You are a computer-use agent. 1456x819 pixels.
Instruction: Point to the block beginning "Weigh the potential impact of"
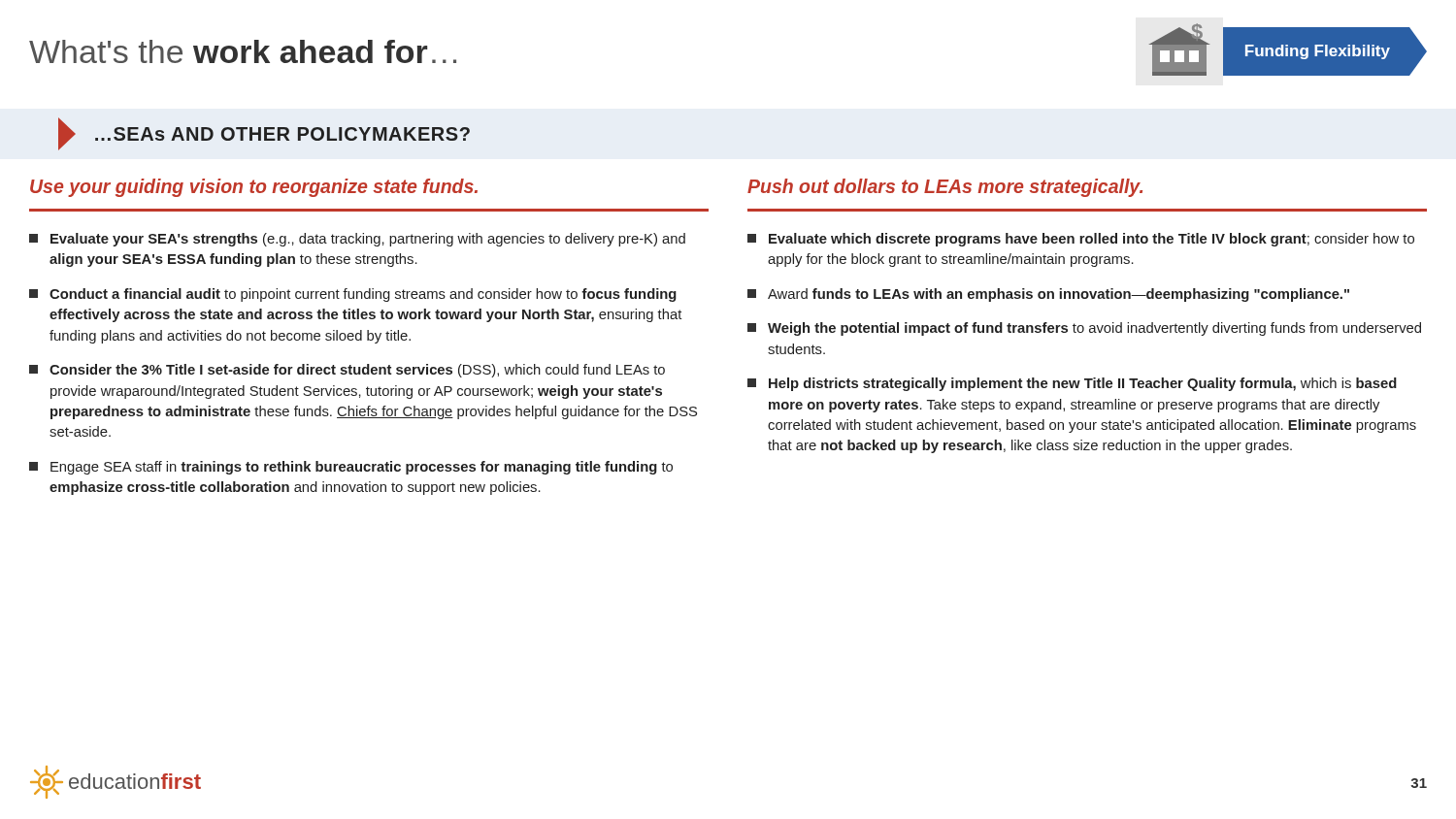(x=1087, y=339)
